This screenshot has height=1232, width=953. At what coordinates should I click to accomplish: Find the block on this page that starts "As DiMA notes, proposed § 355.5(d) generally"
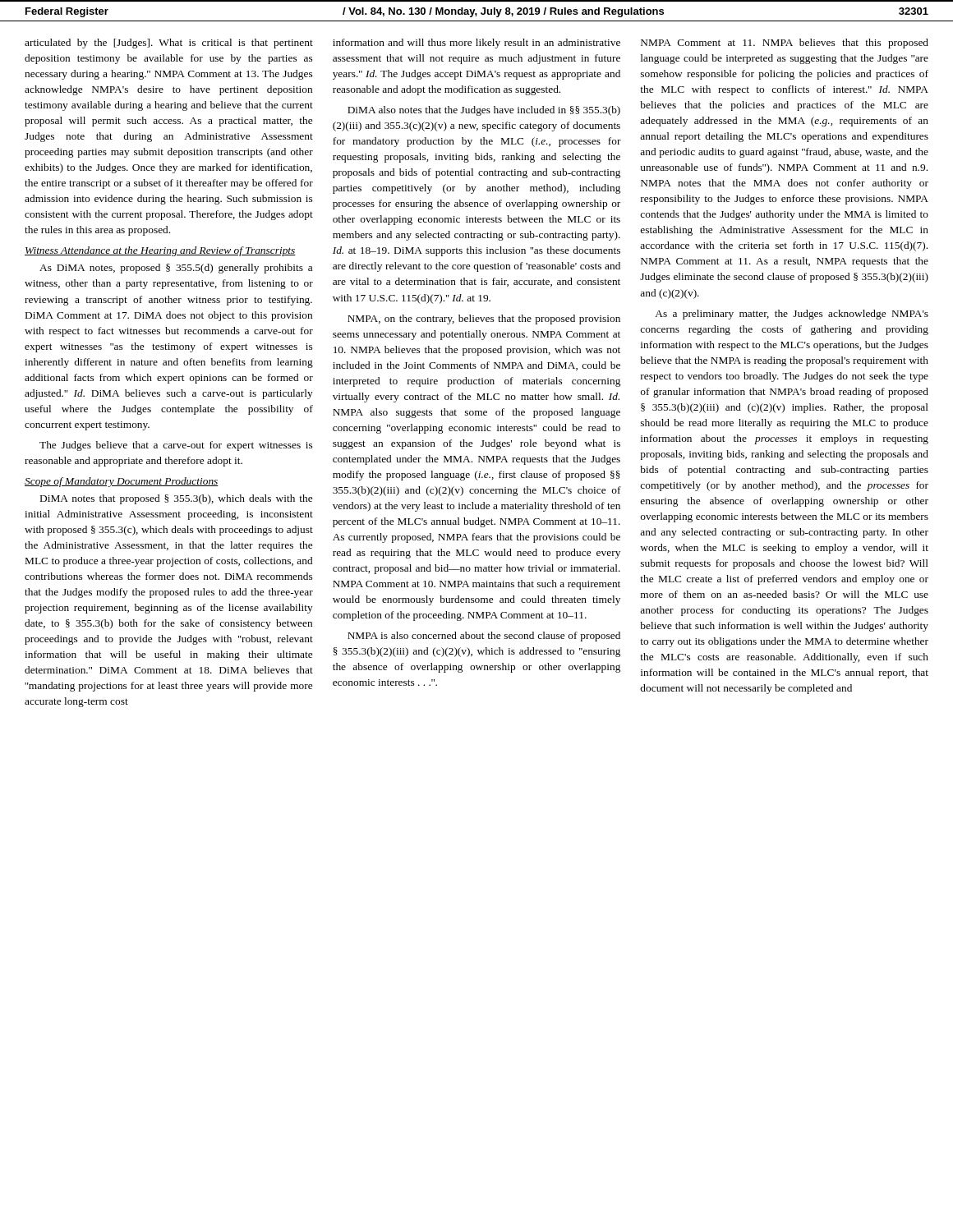tap(169, 364)
